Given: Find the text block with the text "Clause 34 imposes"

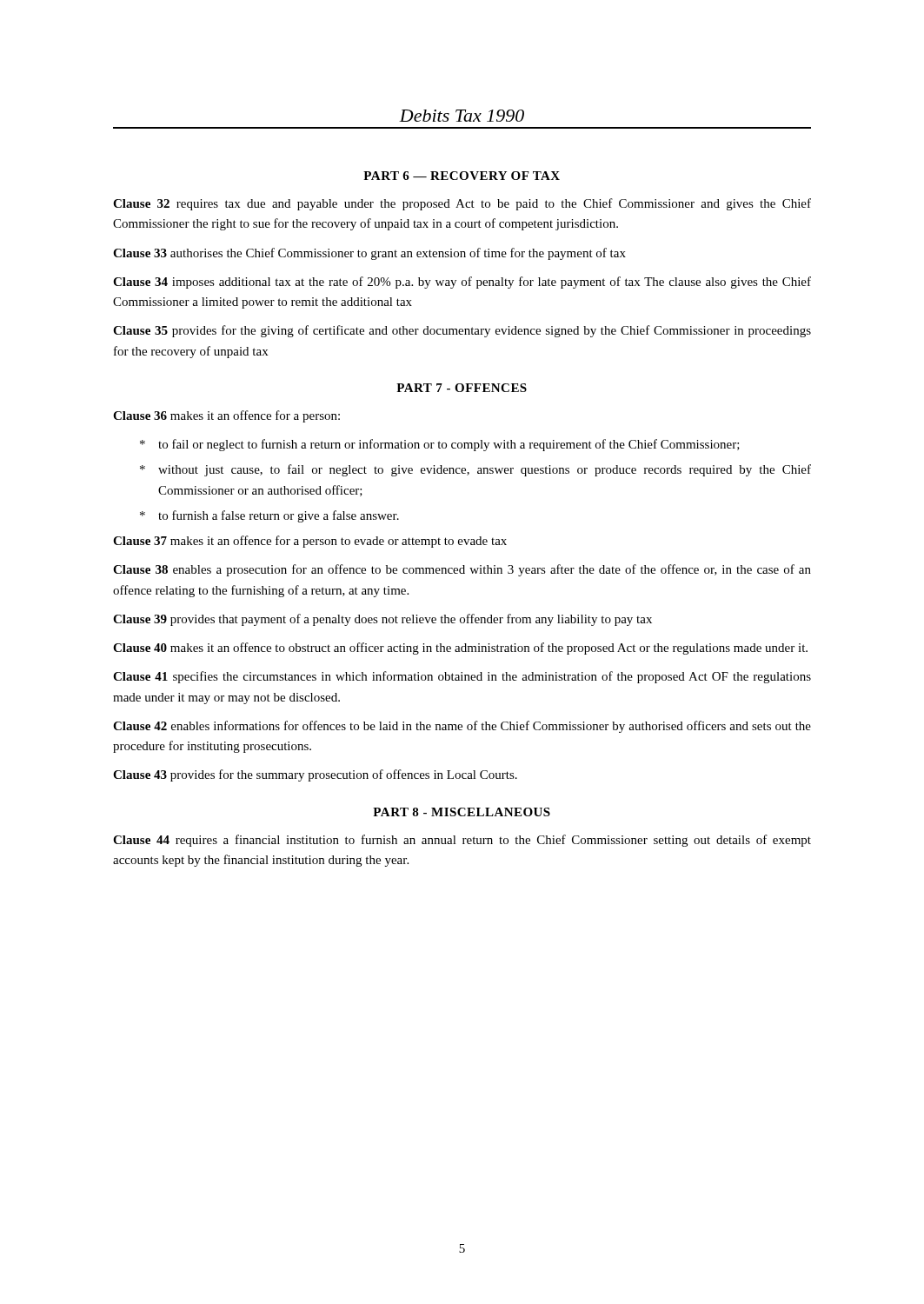Looking at the screenshot, I should click(x=462, y=292).
